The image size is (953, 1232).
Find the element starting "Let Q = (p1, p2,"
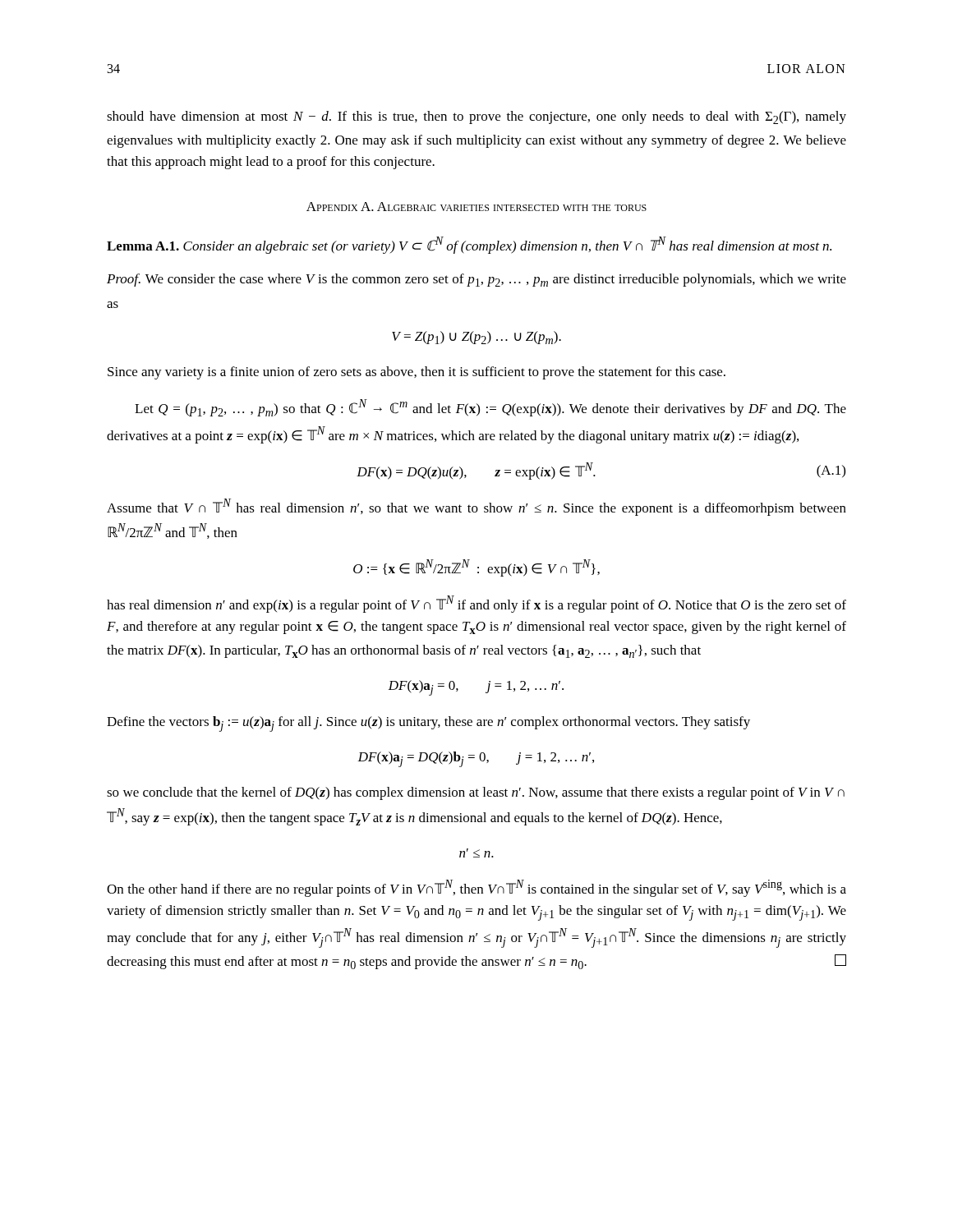point(476,421)
